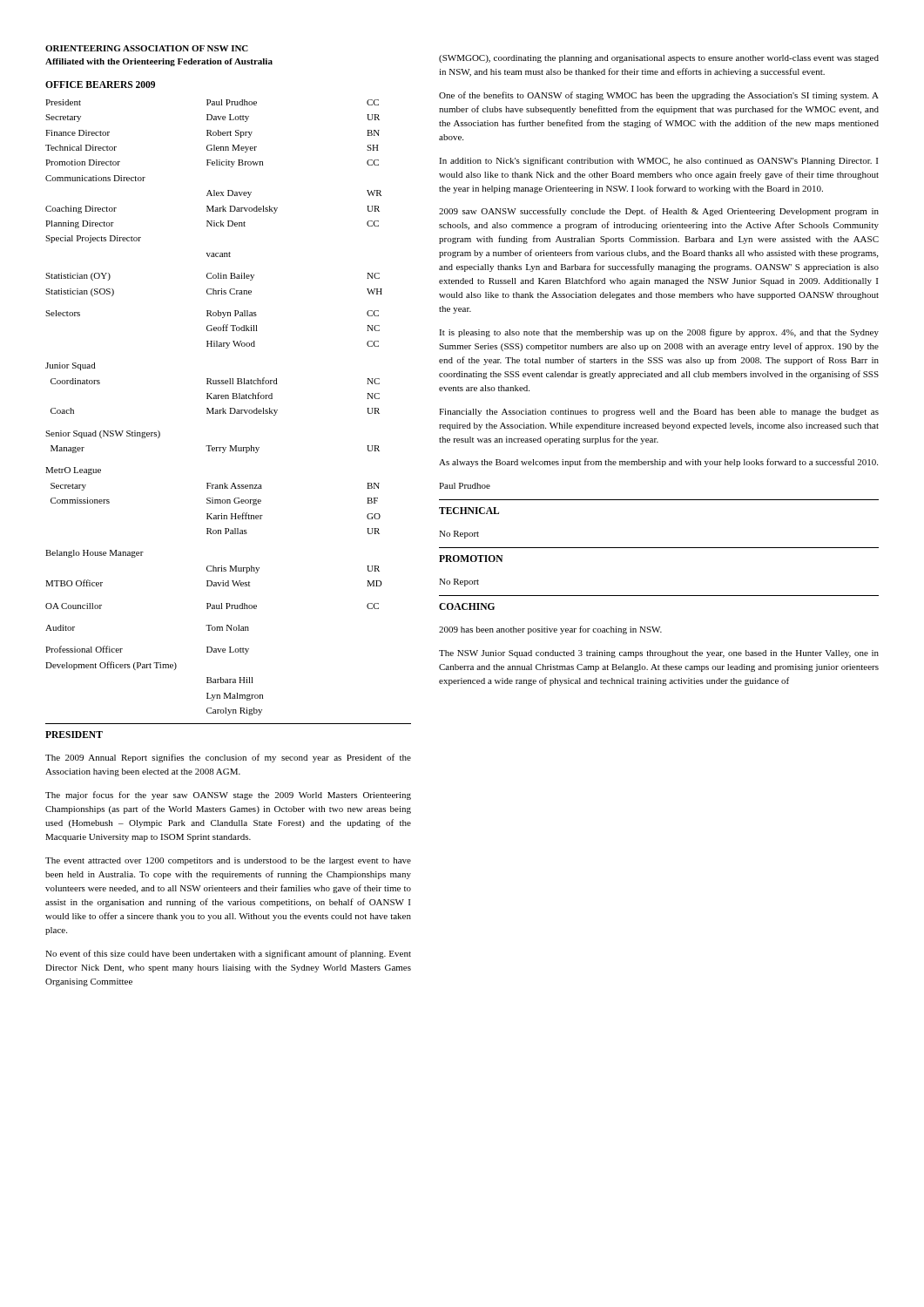Locate the section header that opens with "ORIENTEERING ASSOCIATION OF NSW INC Affiliated"
Viewport: 924px width, 1307px height.
(x=228, y=55)
